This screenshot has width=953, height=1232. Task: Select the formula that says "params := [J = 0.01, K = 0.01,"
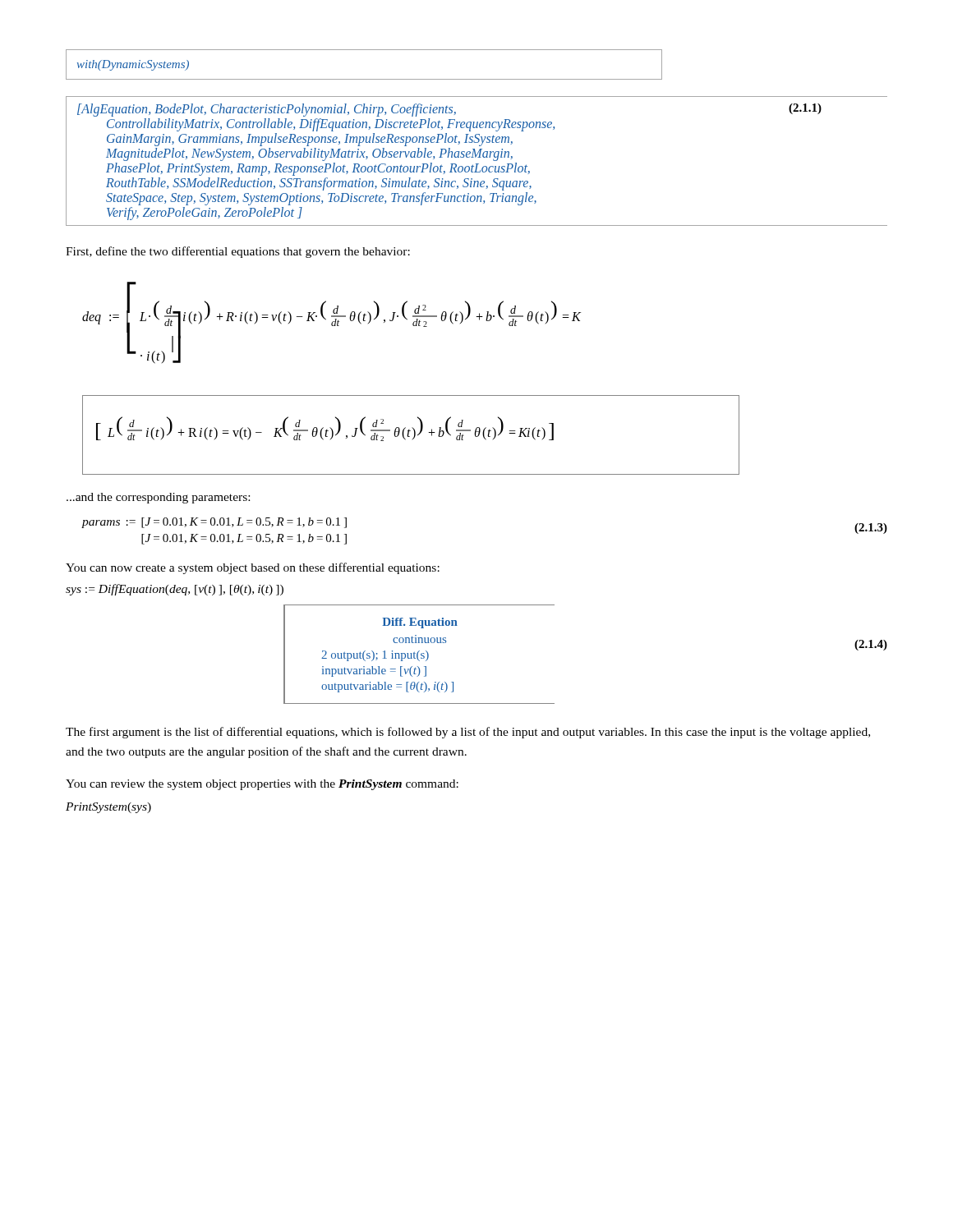pyautogui.click(x=212, y=534)
